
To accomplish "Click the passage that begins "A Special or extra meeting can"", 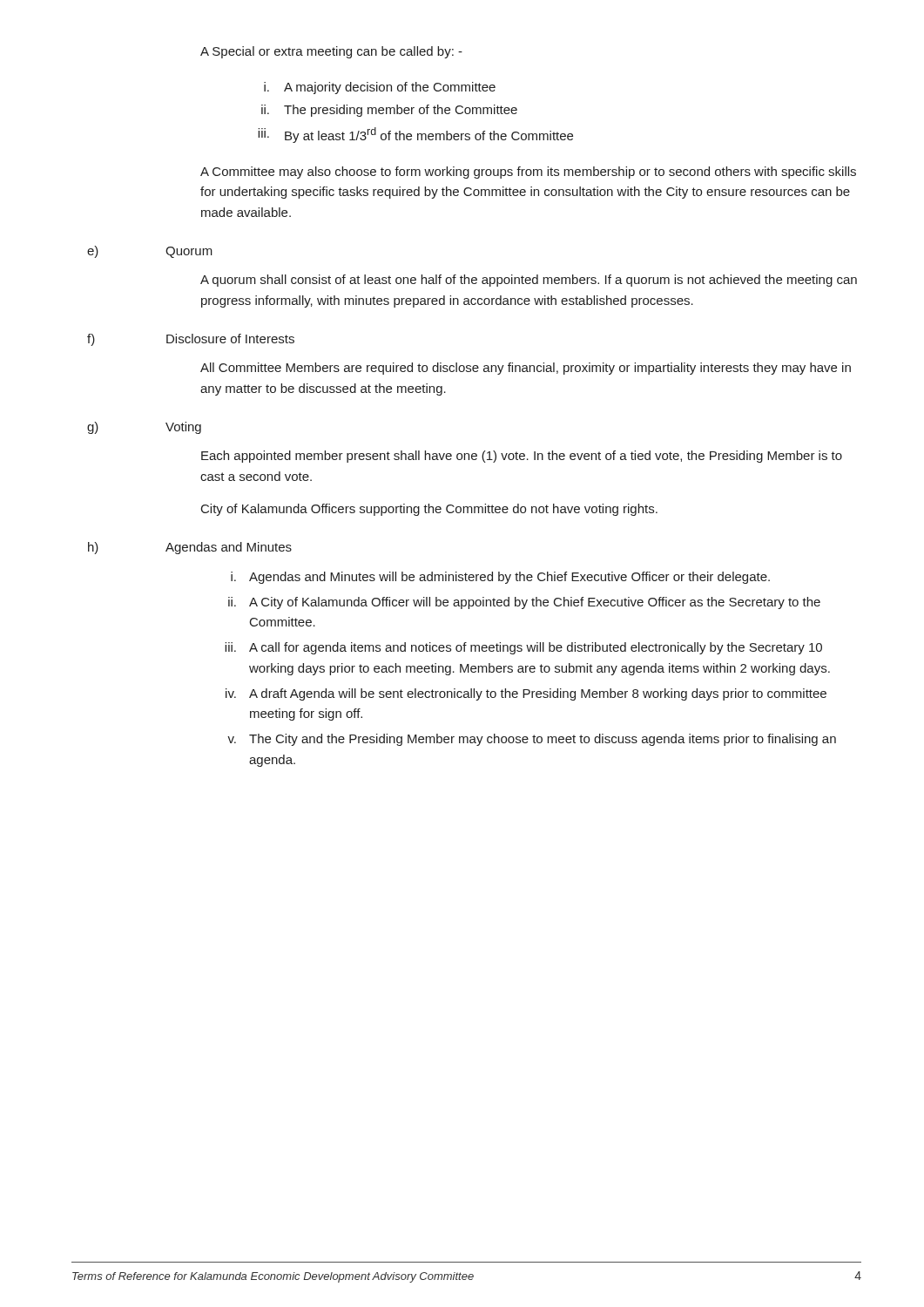I will click(x=331, y=51).
